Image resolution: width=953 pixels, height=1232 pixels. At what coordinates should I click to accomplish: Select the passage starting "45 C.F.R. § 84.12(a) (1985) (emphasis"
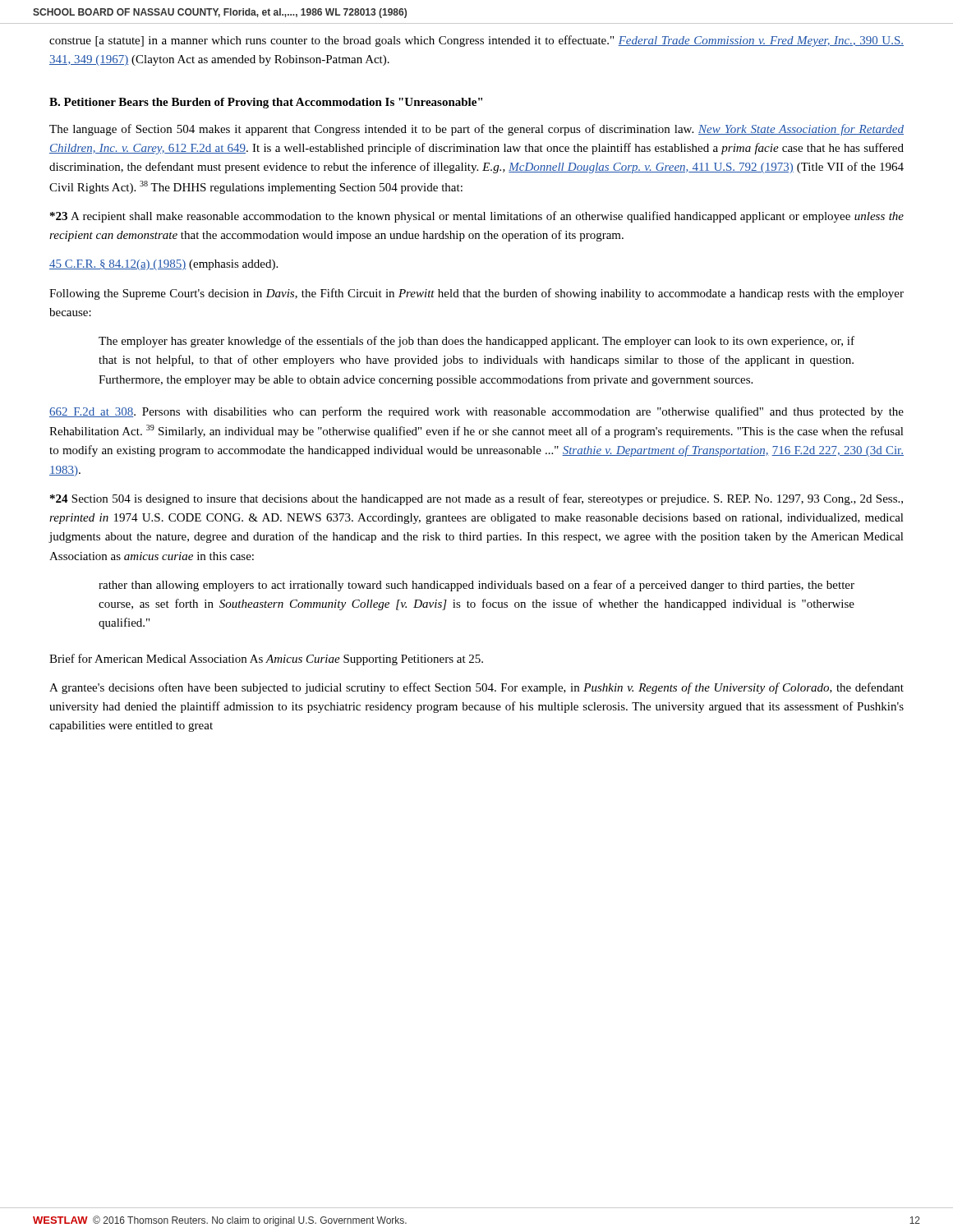[x=164, y=264]
